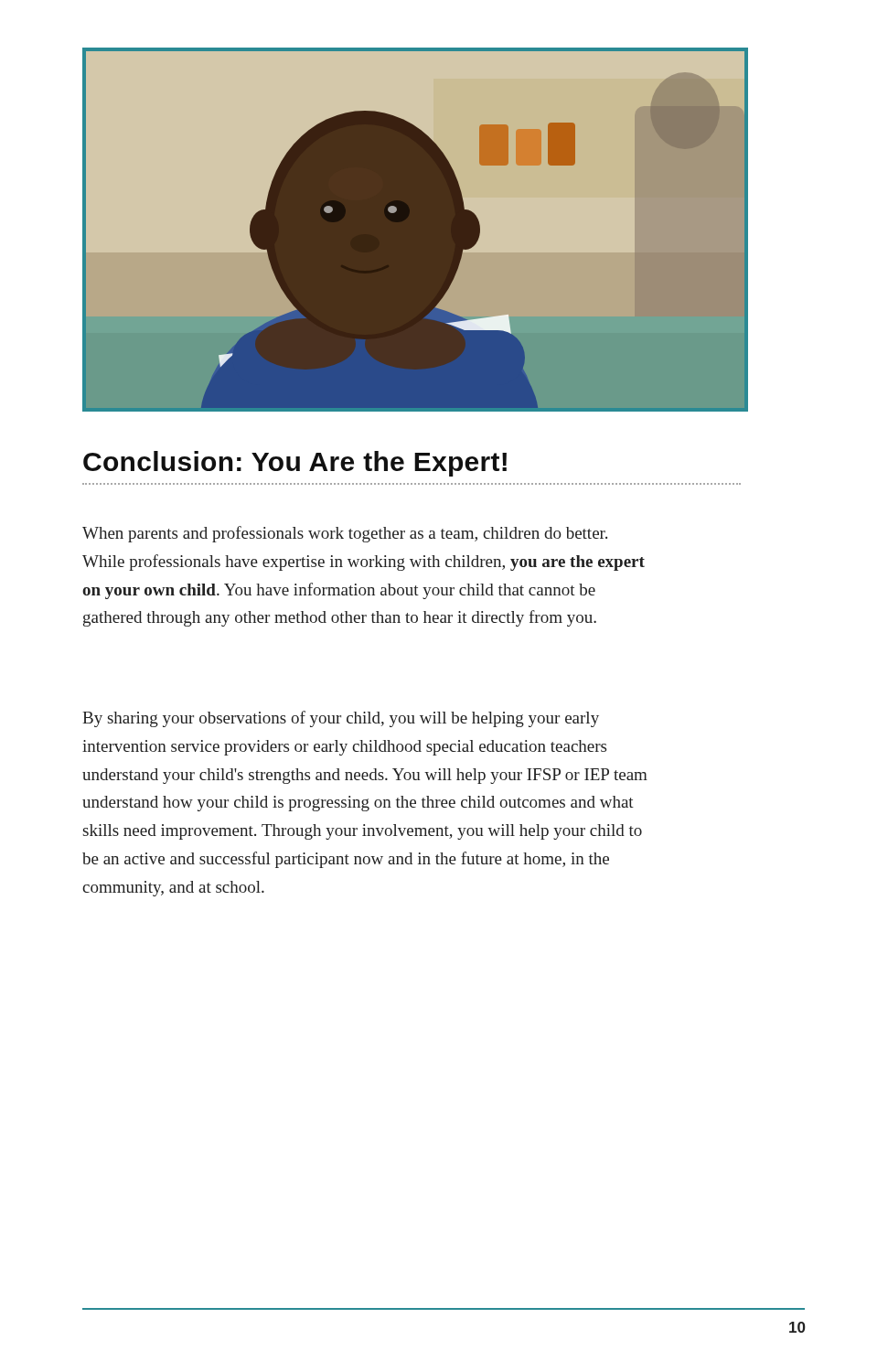Find the passage starting "By sharing your observations"
The image size is (888, 1372).
click(365, 802)
